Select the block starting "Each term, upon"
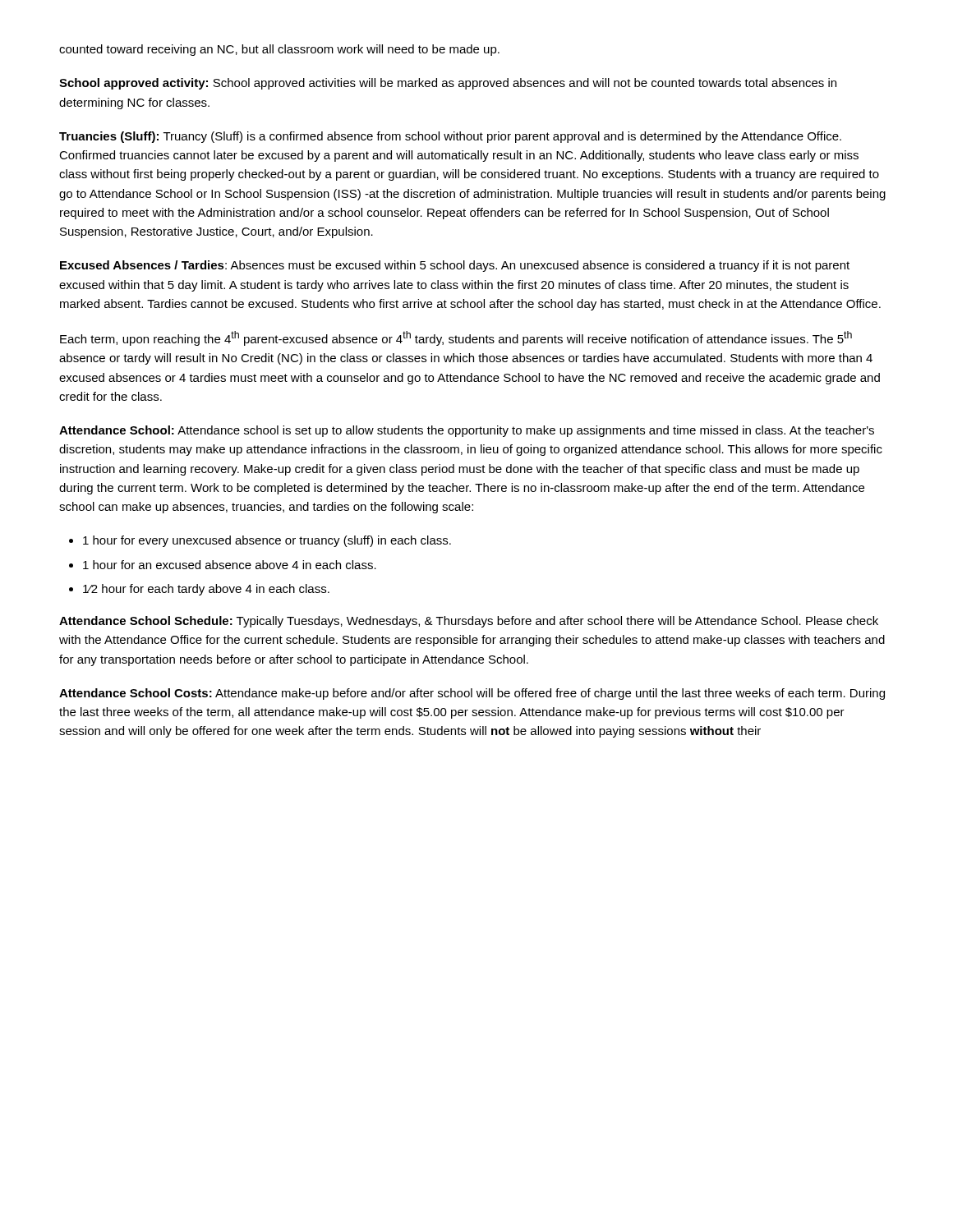This screenshot has height=1232, width=953. tap(473, 367)
